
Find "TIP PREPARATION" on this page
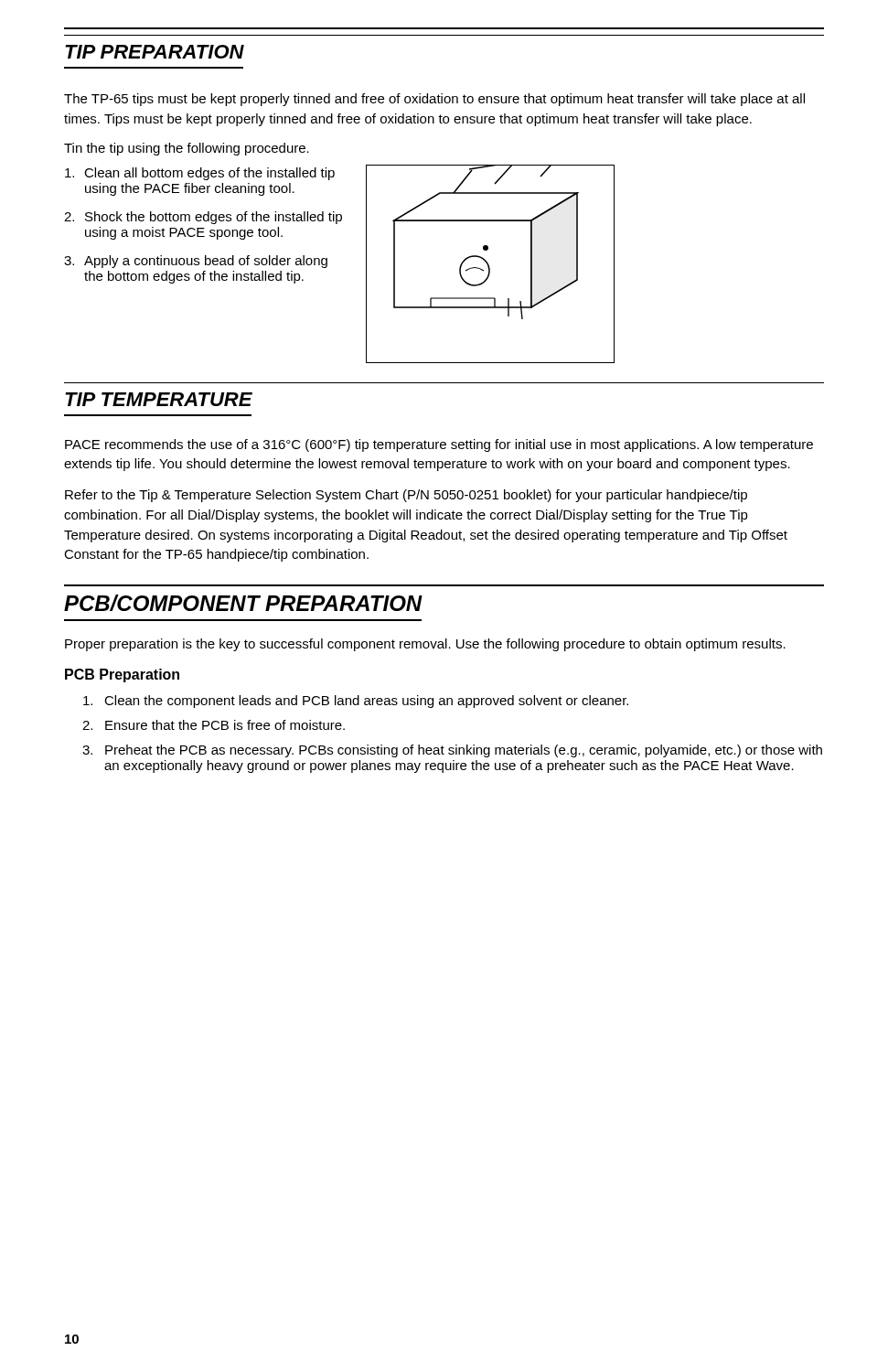pos(155,52)
